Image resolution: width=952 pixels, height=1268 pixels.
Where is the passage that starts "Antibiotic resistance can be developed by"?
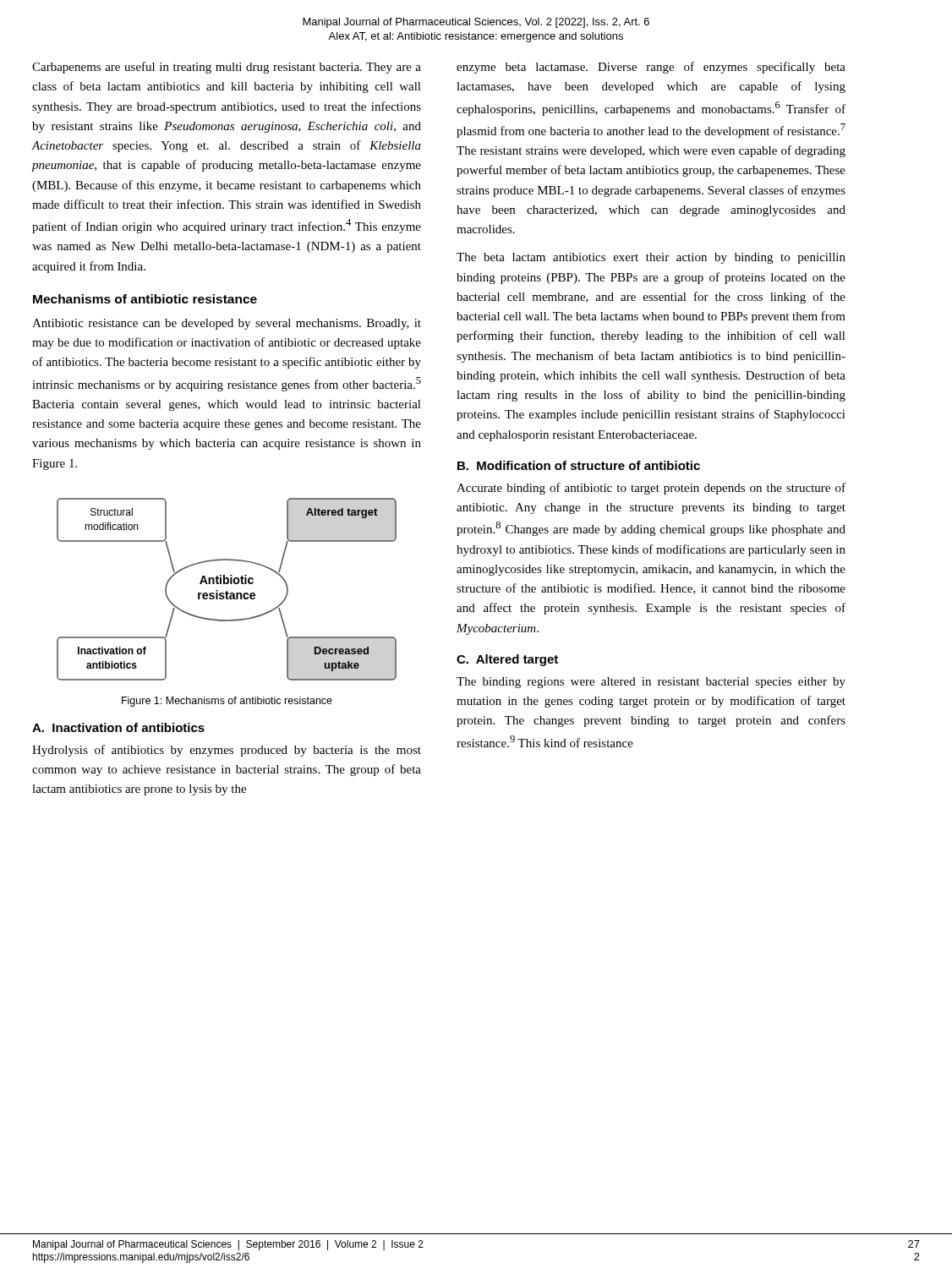(227, 393)
